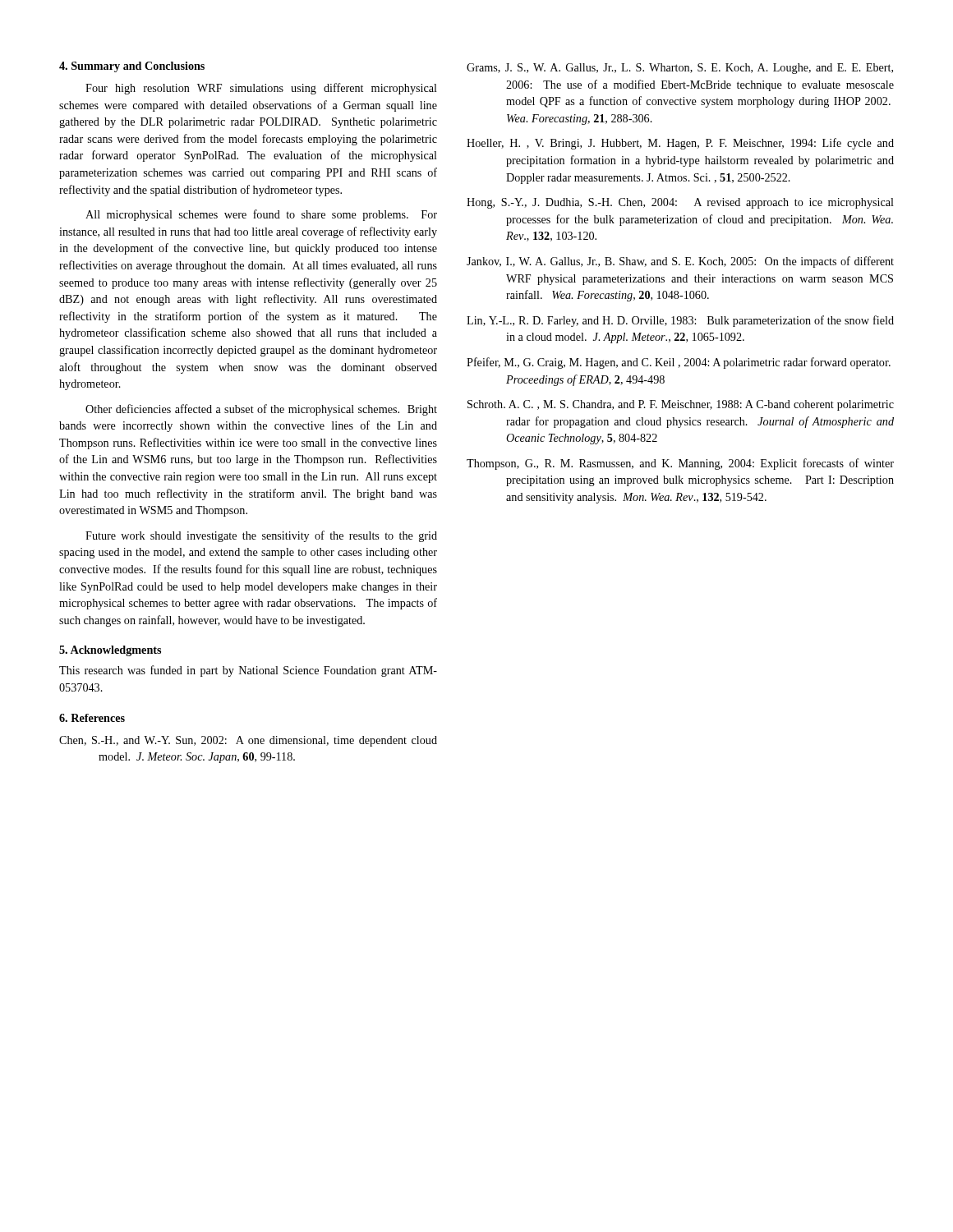Select the text starting "Hong, S.-Y., J. Dudhia, S.-H."
953x1232 pixels.
pyautogui.click(x=680, y=219)
